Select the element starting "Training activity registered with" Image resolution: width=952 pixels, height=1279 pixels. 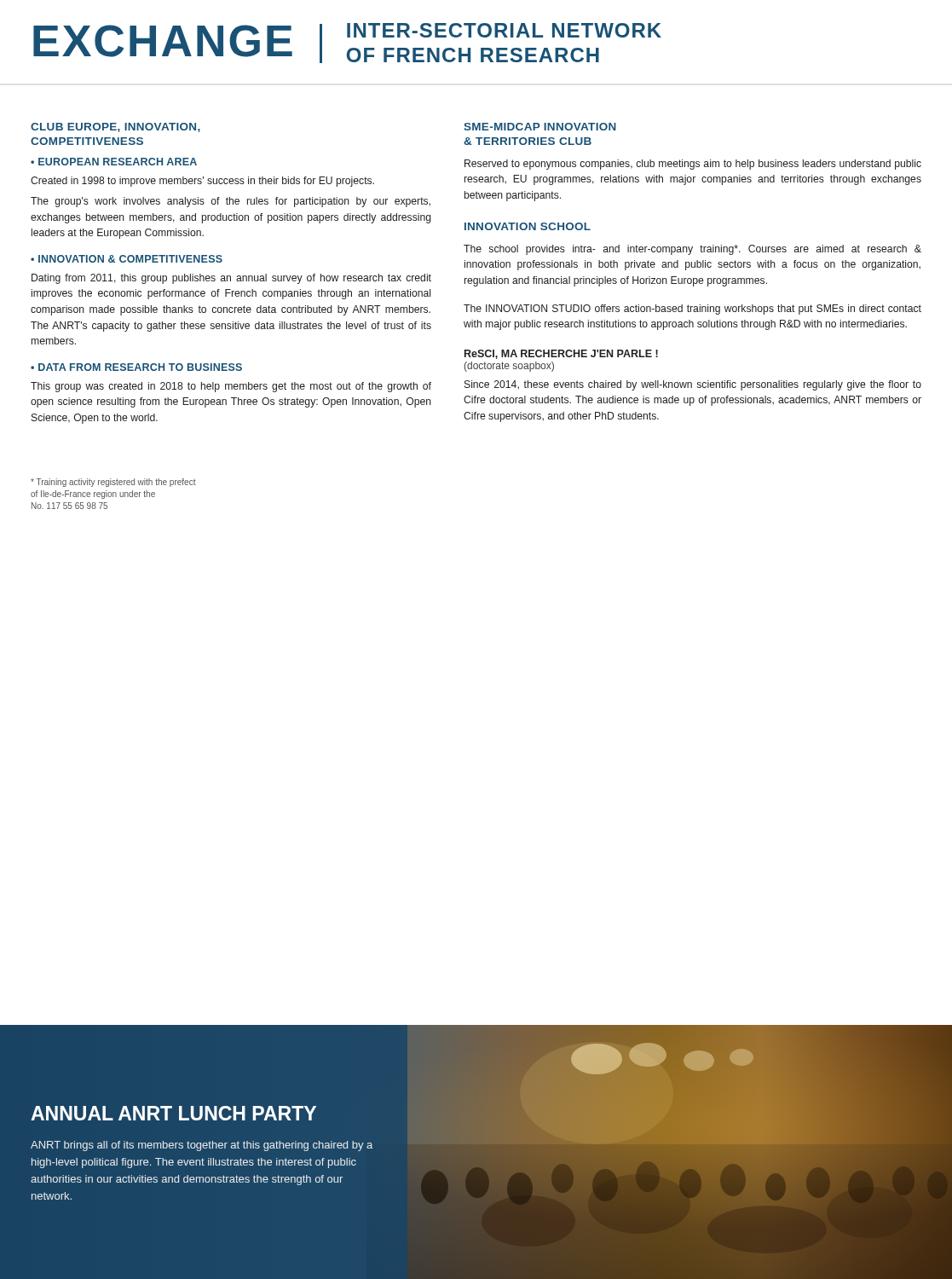pos(113,494)
